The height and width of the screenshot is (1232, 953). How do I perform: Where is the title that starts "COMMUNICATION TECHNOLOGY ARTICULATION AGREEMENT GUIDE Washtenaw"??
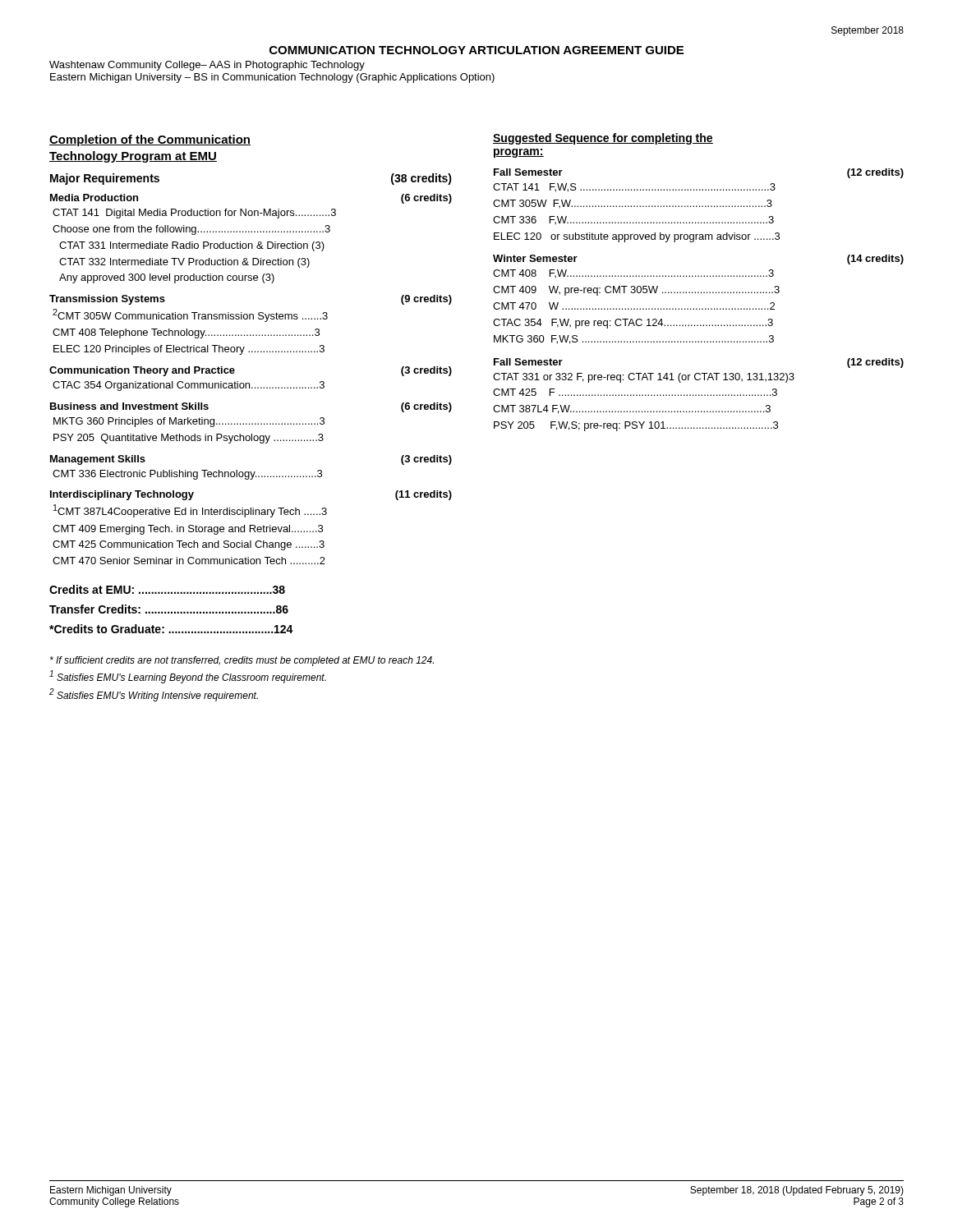click(x=476, y=63)
